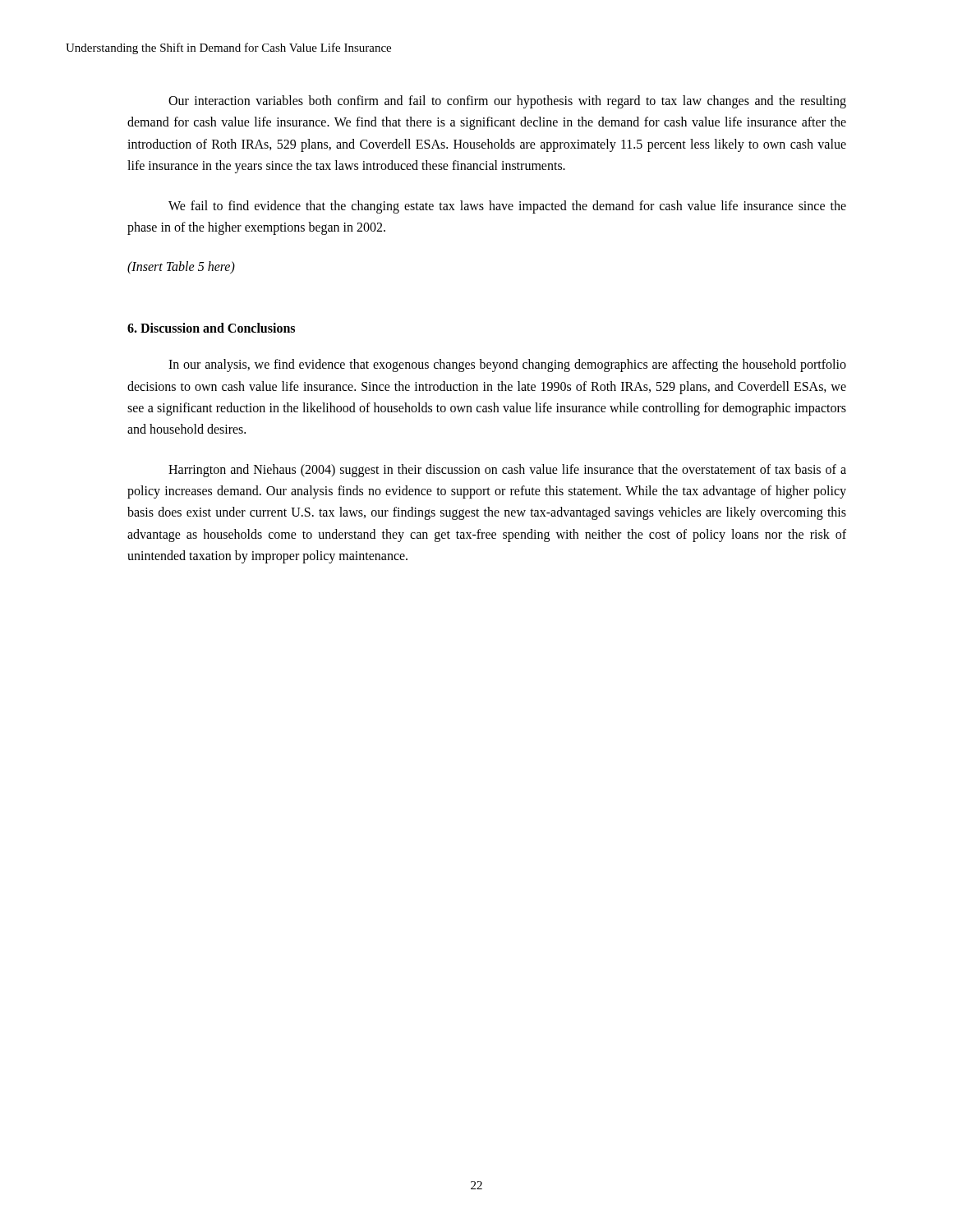Where is the passage that starts "In our analysis, we find"?
953x1232 pixels.
[x=487, y=397]
